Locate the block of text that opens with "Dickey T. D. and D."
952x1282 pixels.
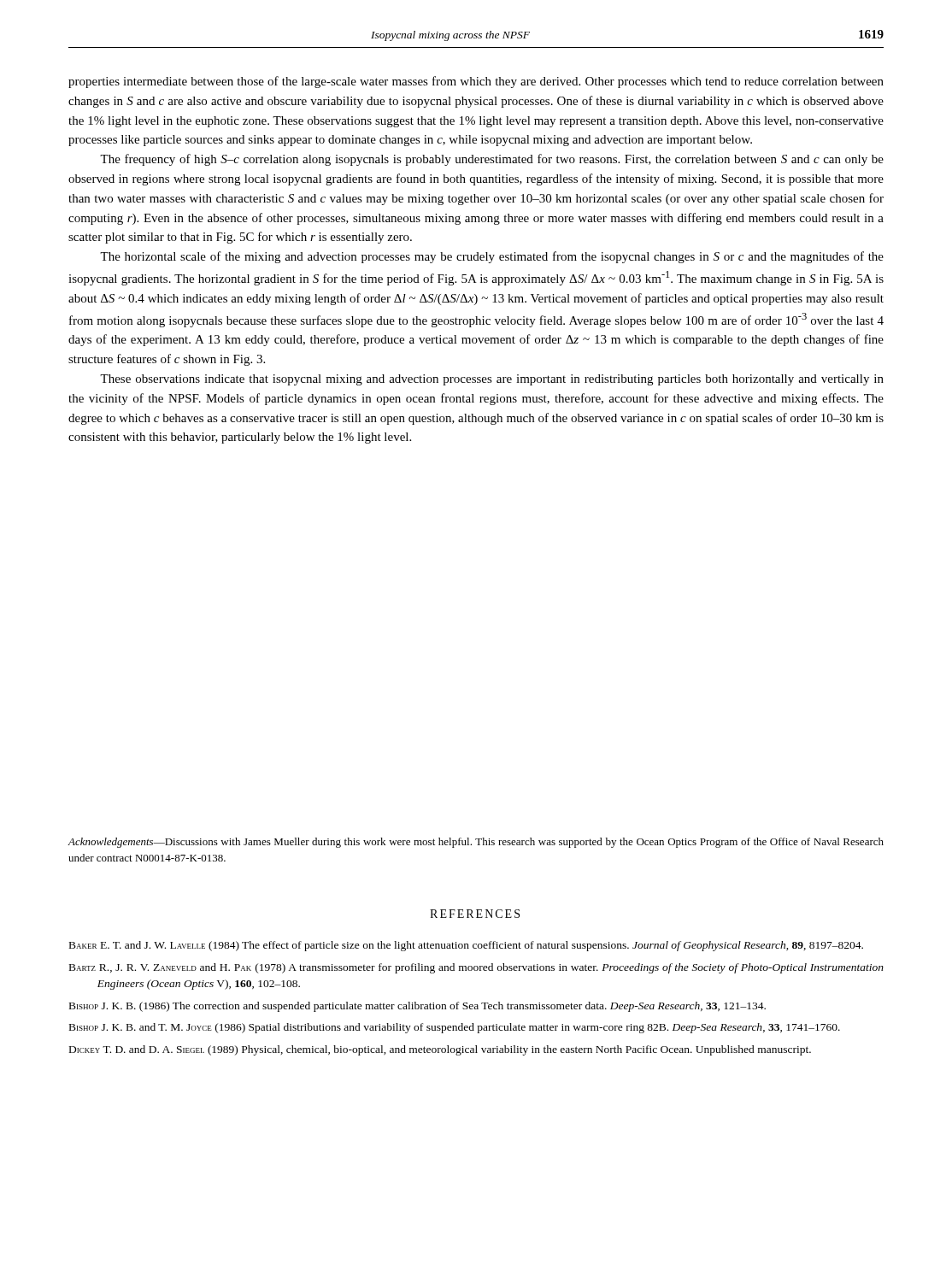pyautogui.click(x=440, y=1049)
